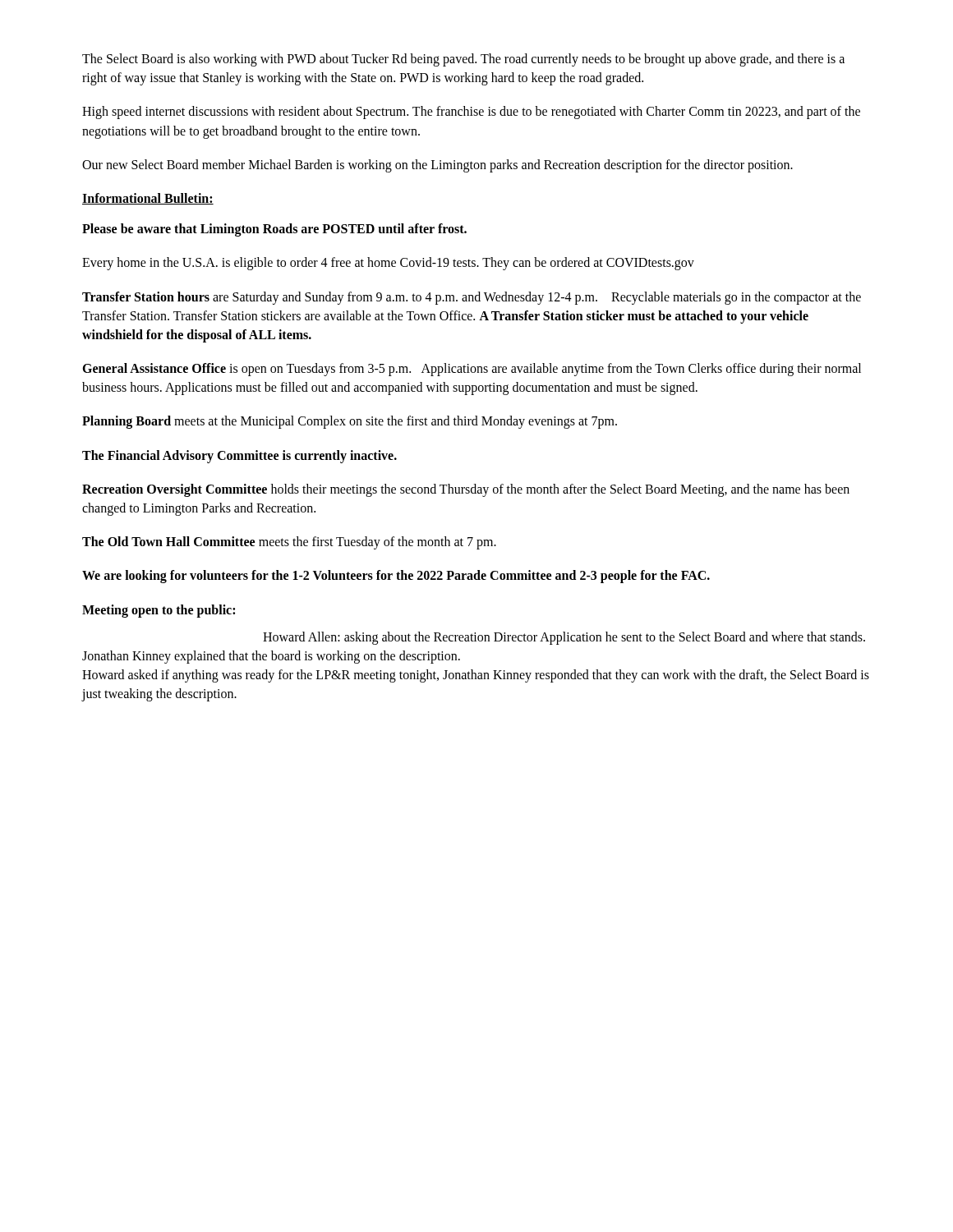Navigate to the element starting "The Old Town Hall Committee meets"
The height and width of the screenshot is (1232, 953).
click(x=289, y=542)
